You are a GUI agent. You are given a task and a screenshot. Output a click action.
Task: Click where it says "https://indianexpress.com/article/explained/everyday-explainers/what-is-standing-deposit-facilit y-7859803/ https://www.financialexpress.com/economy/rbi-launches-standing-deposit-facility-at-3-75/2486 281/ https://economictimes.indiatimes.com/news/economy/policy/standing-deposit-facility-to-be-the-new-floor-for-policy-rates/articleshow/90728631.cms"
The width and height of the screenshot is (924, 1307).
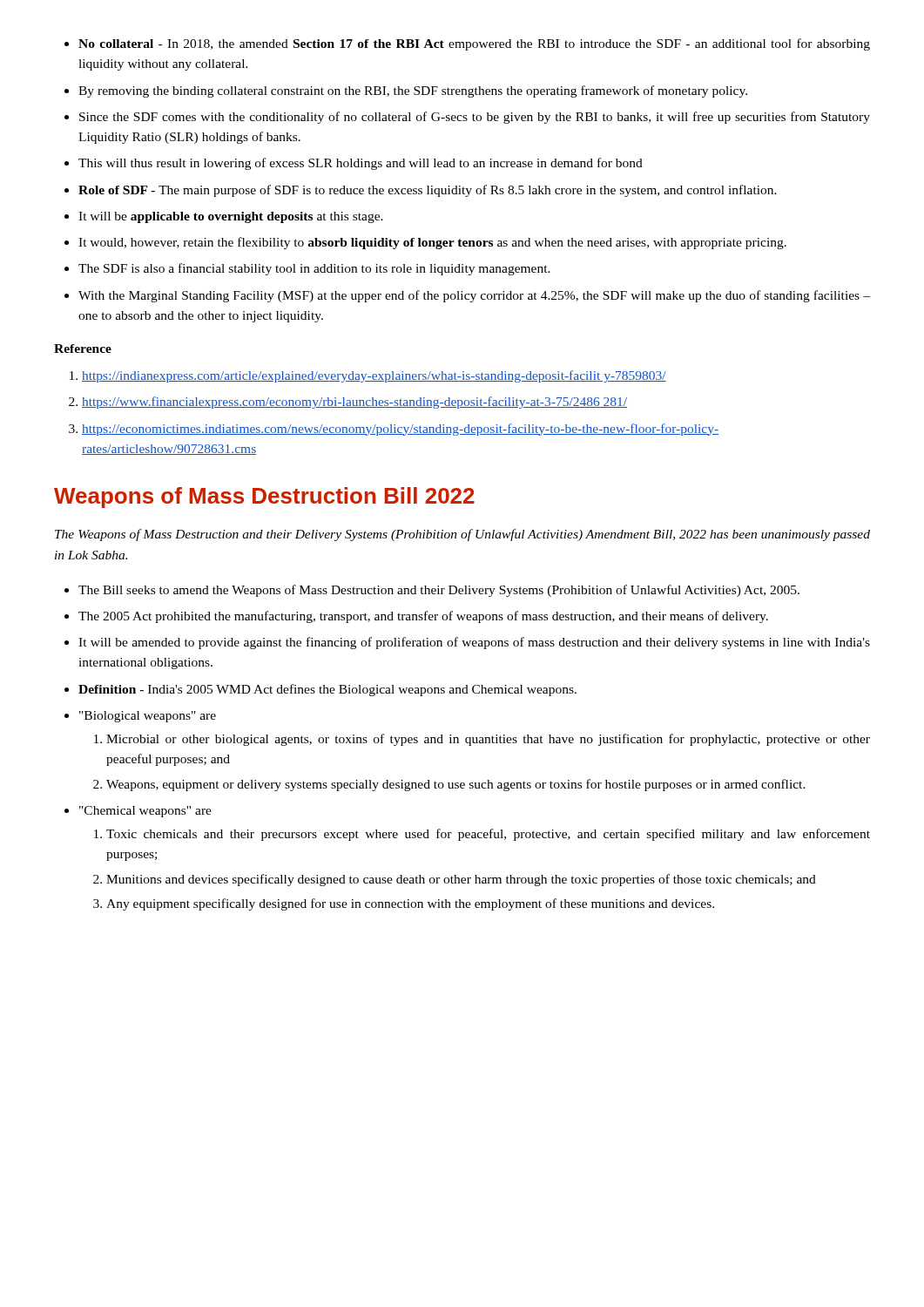462,412
